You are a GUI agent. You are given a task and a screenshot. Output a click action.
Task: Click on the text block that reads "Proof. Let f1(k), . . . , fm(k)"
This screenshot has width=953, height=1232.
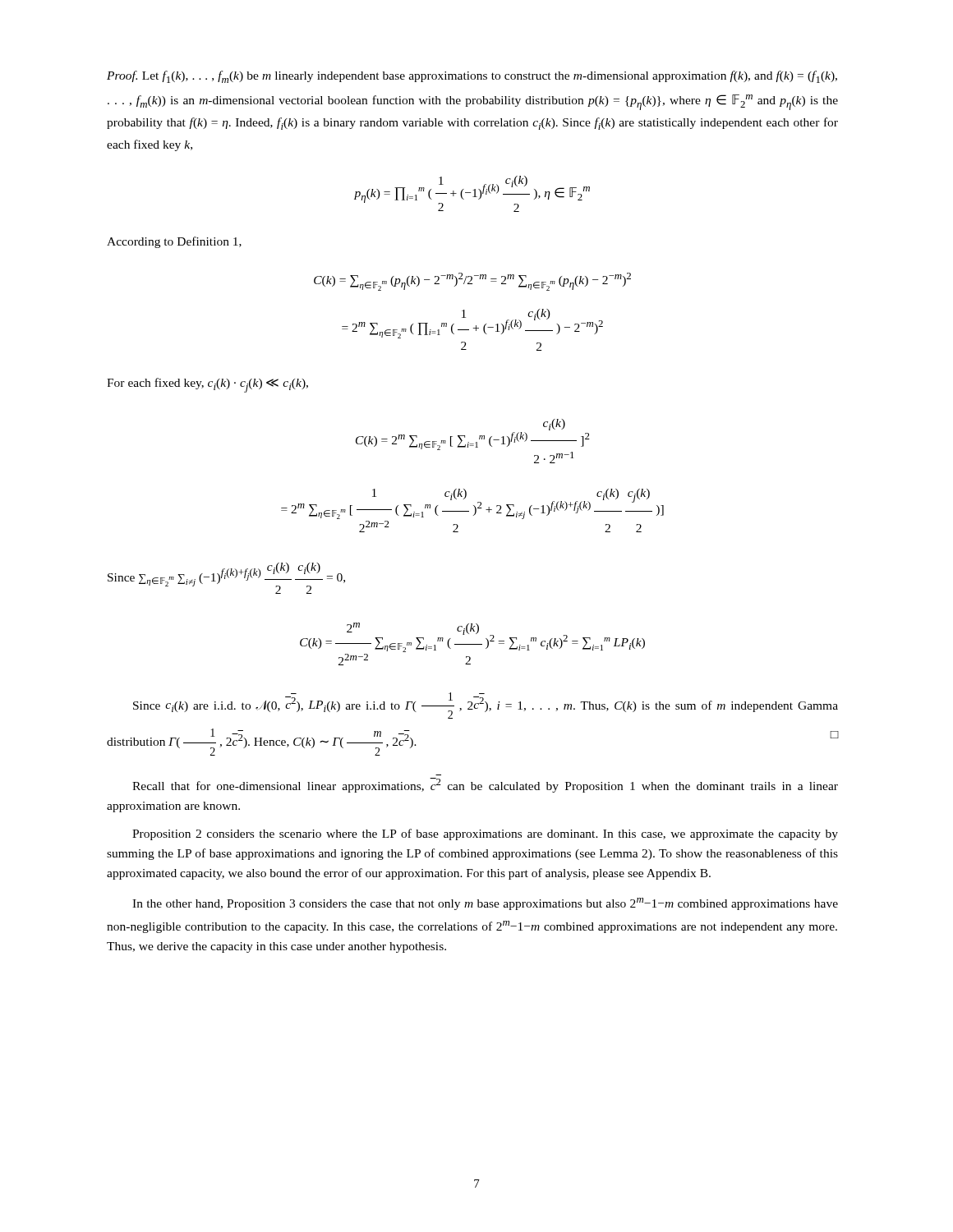(x=472, y=110)
